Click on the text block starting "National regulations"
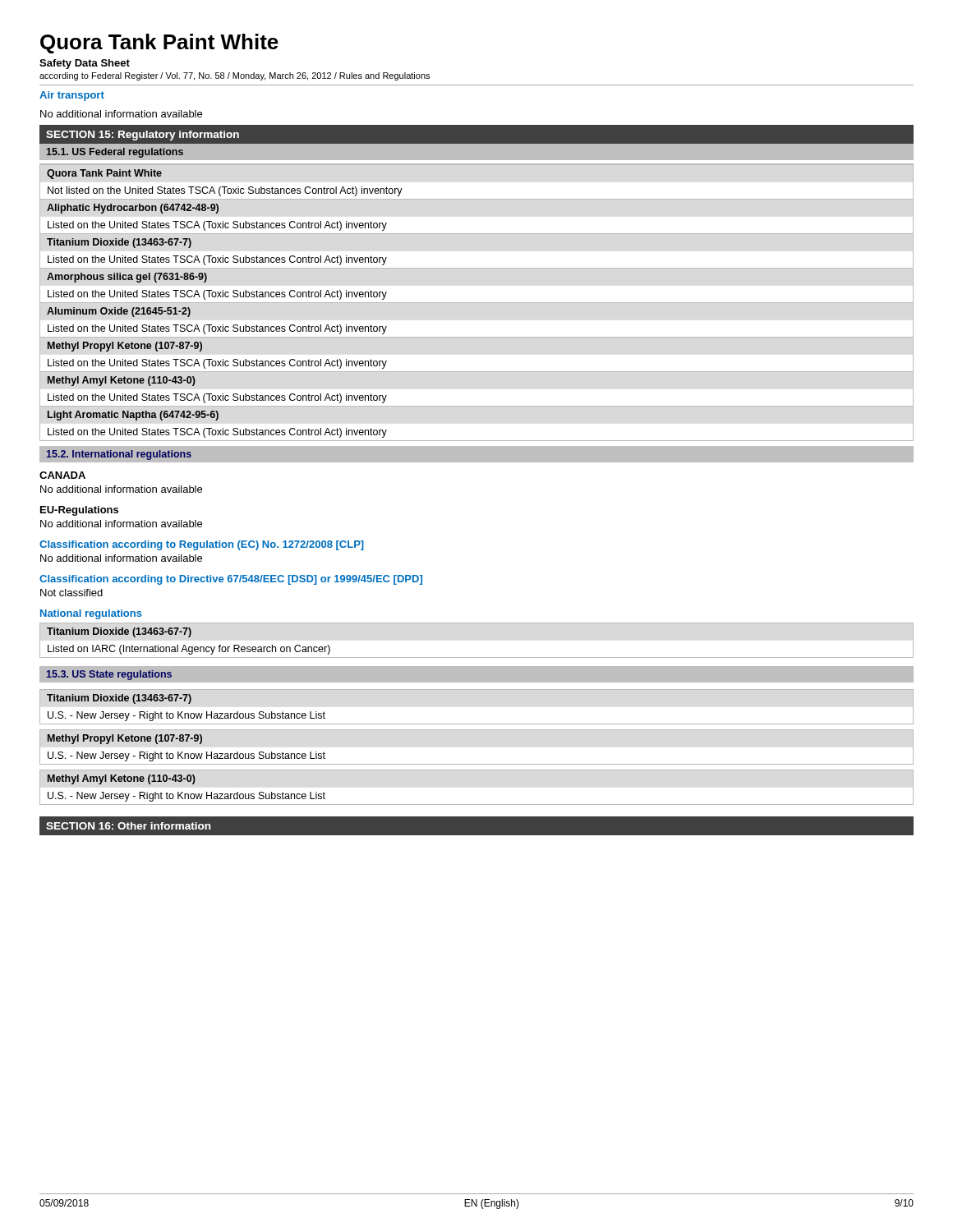 [x=476, y=613]
